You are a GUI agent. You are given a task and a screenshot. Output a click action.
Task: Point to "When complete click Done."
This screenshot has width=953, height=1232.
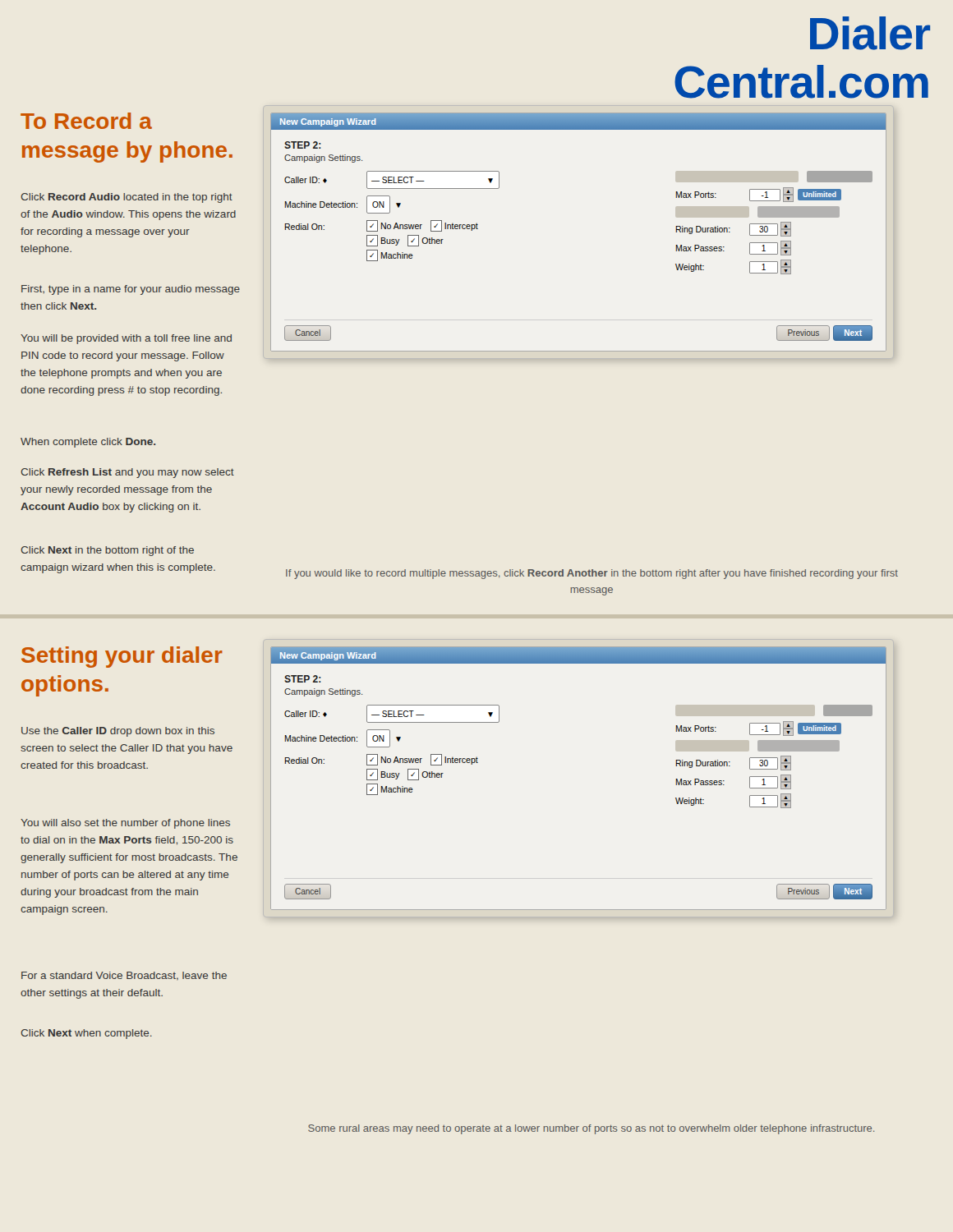pos(88,441)
